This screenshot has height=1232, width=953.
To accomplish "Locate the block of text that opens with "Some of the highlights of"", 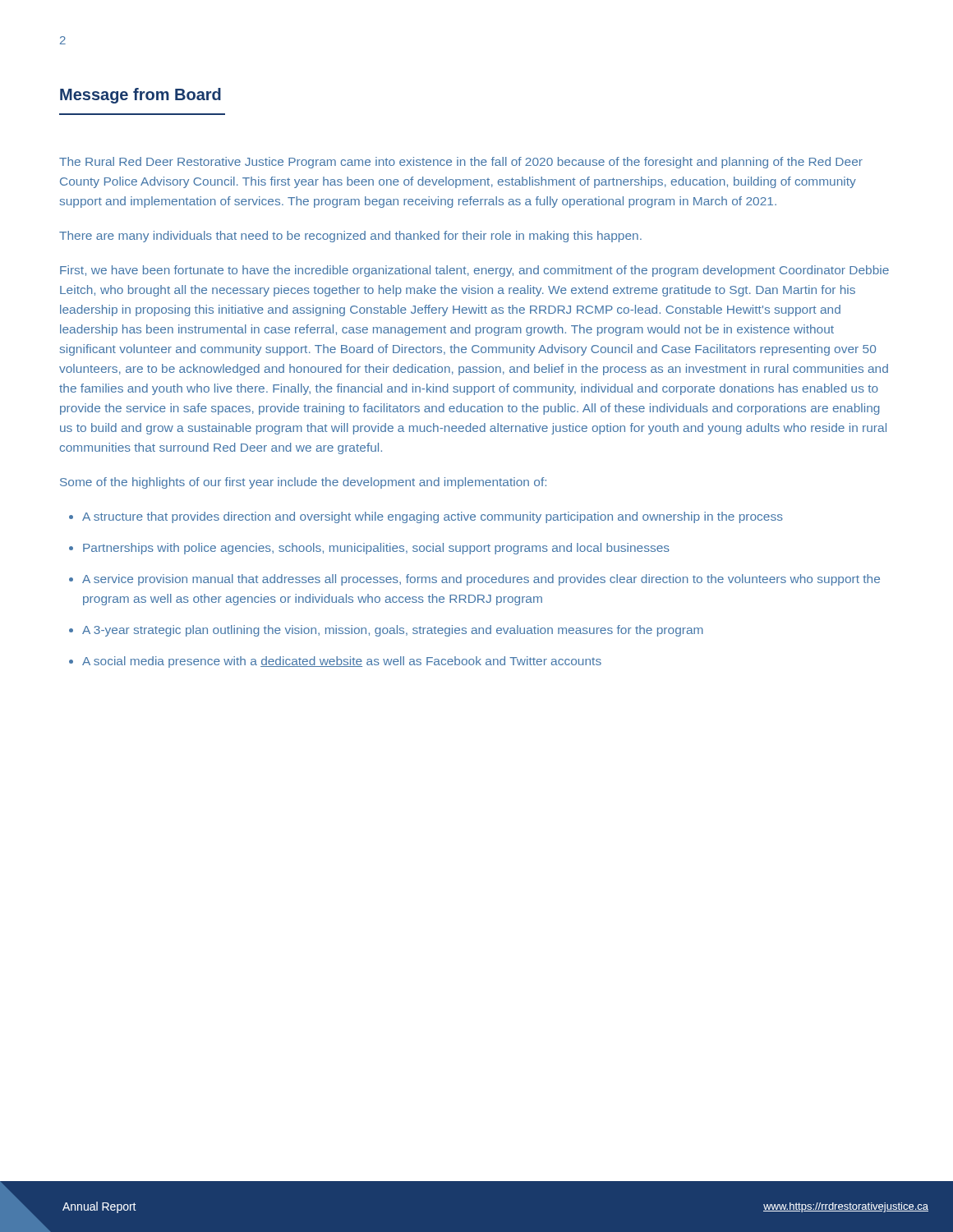I will pos(476,482).
